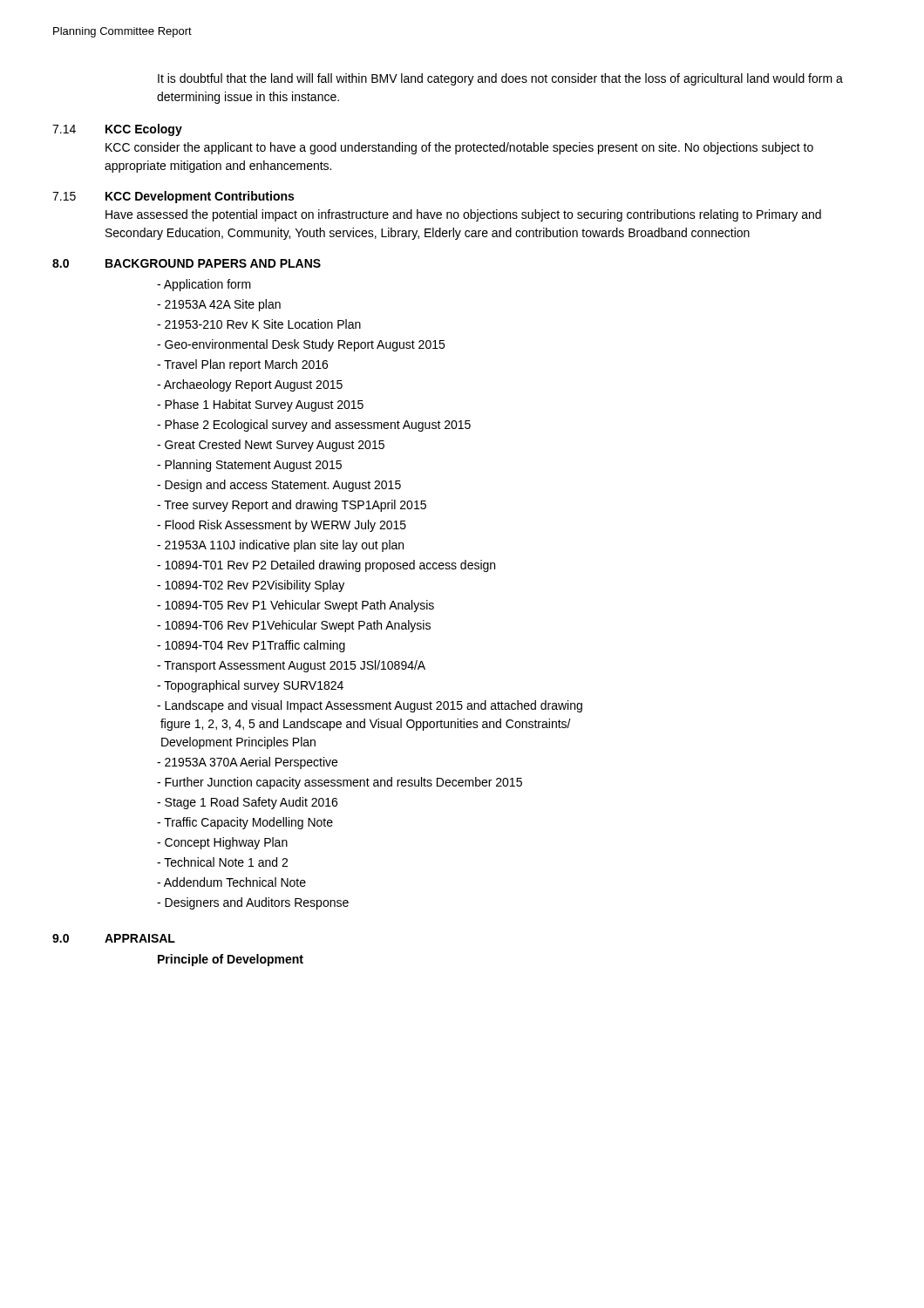This screenshot has width=924, height=1308.
Task: Locate the list item containing "Further Junction capacity assessment and"
Action: click(340, 782)
